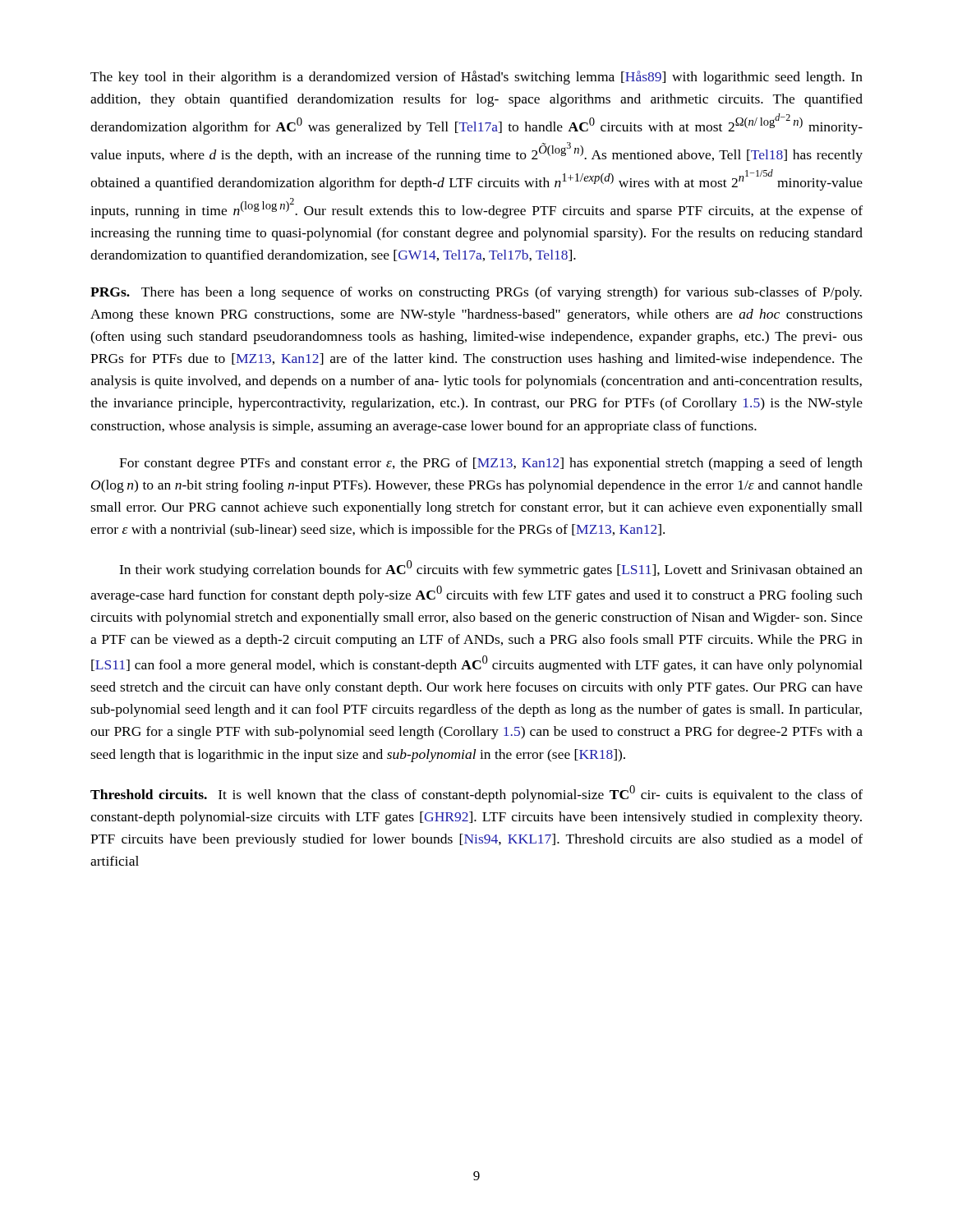Find the text block that reads "The key tool in their algorithm"

pos(476,165)
